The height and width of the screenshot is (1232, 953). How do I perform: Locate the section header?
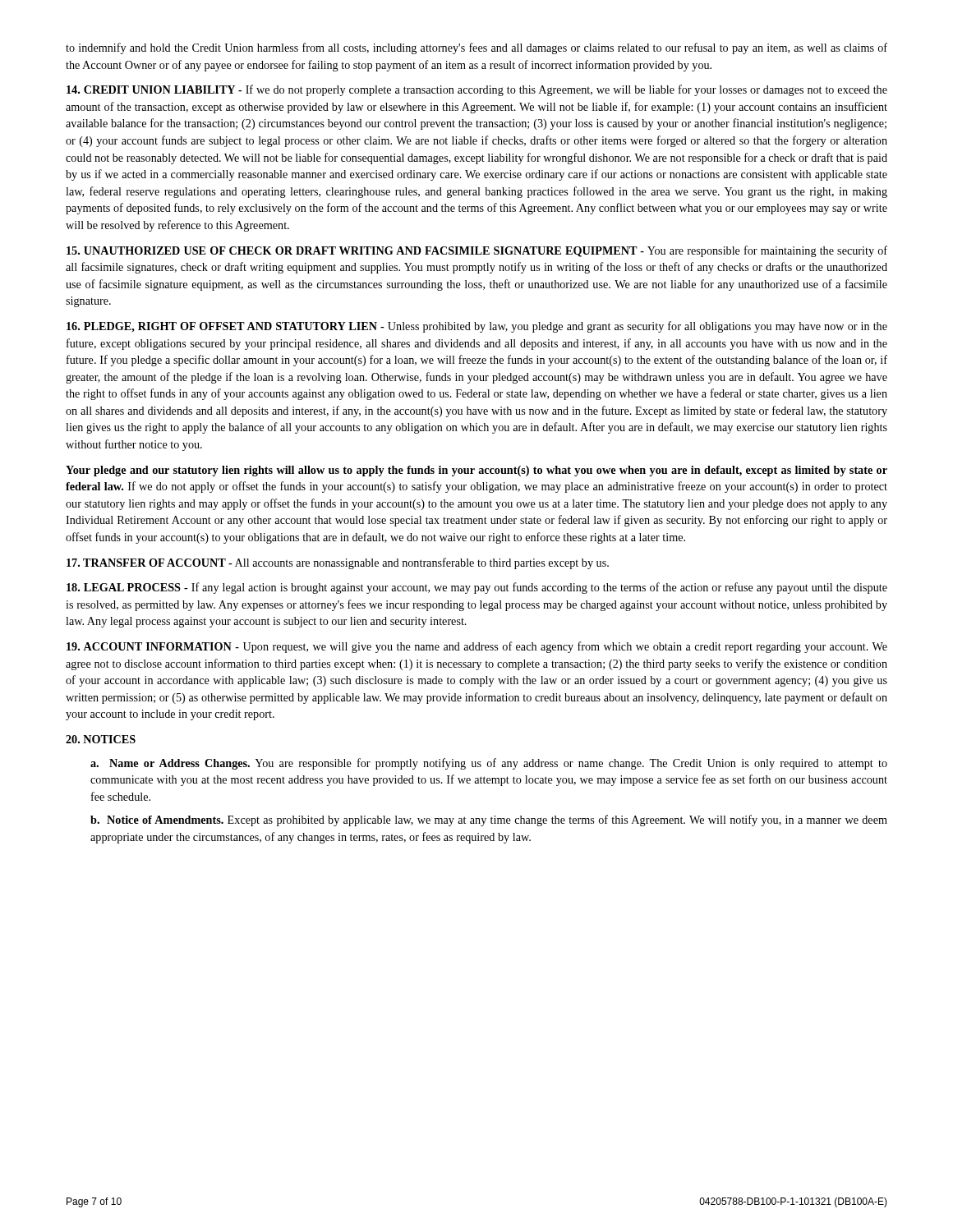(x=101, y=739)
